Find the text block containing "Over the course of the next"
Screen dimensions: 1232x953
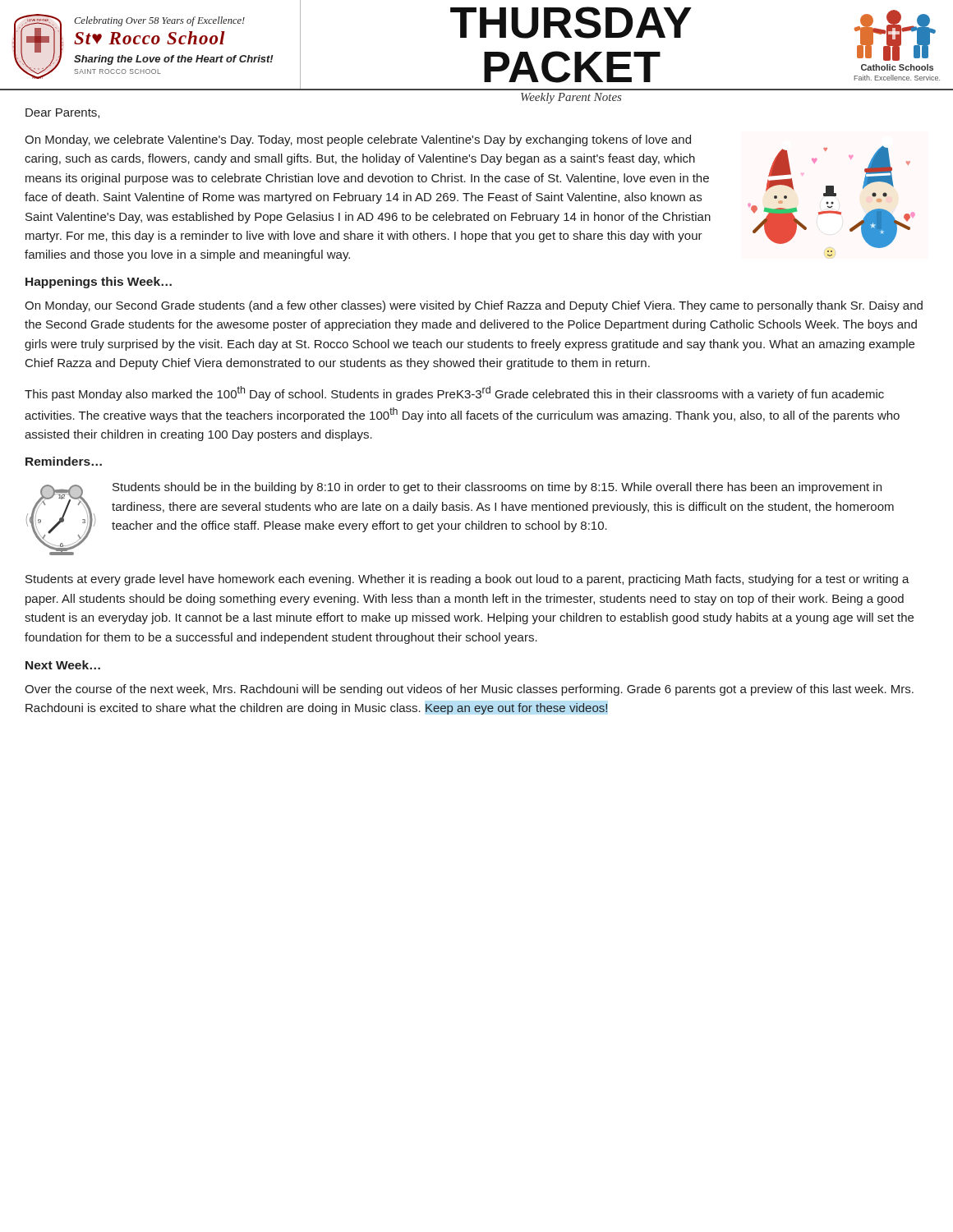click(x=470, y=698)
